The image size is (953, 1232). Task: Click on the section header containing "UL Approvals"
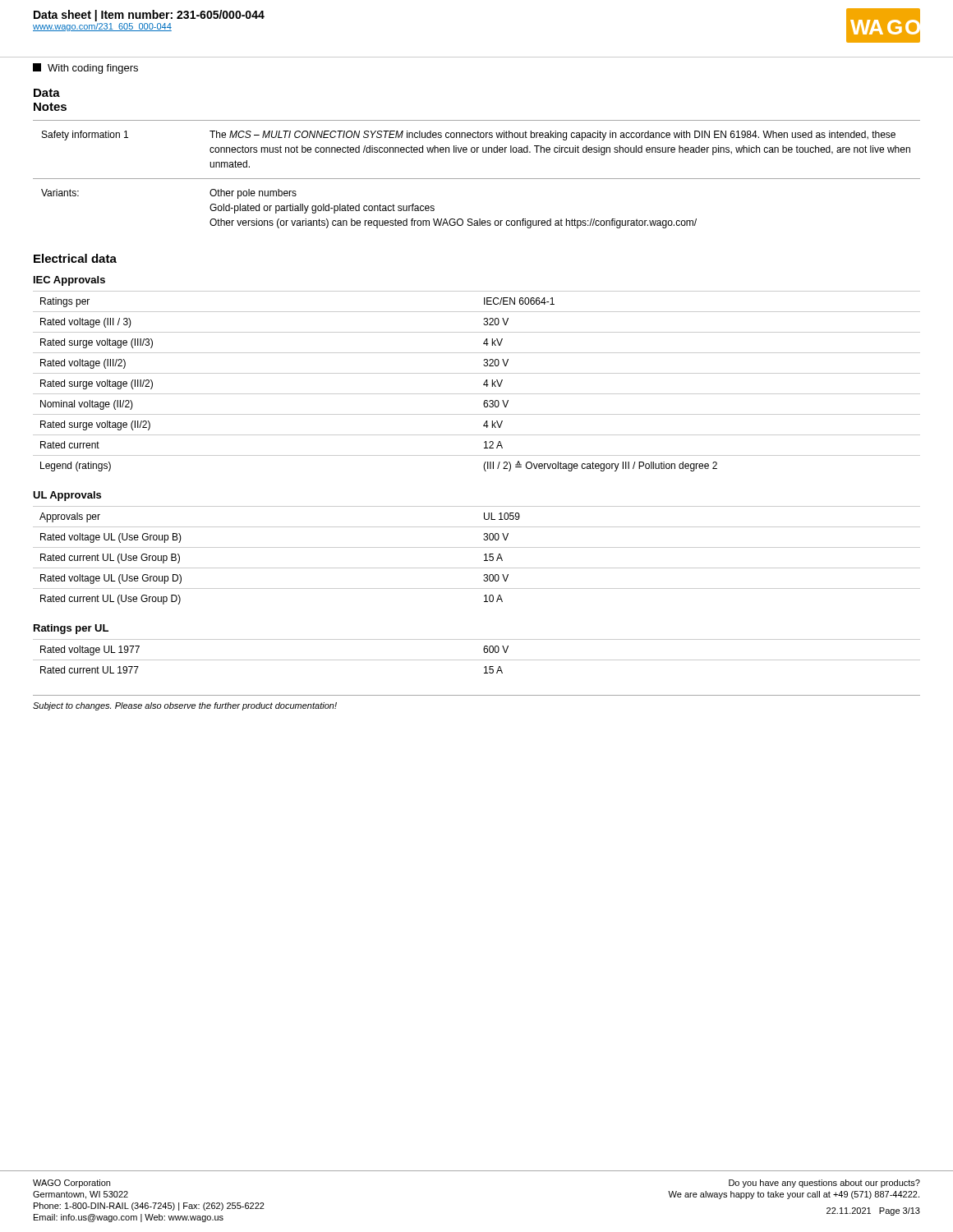(67, 495)
